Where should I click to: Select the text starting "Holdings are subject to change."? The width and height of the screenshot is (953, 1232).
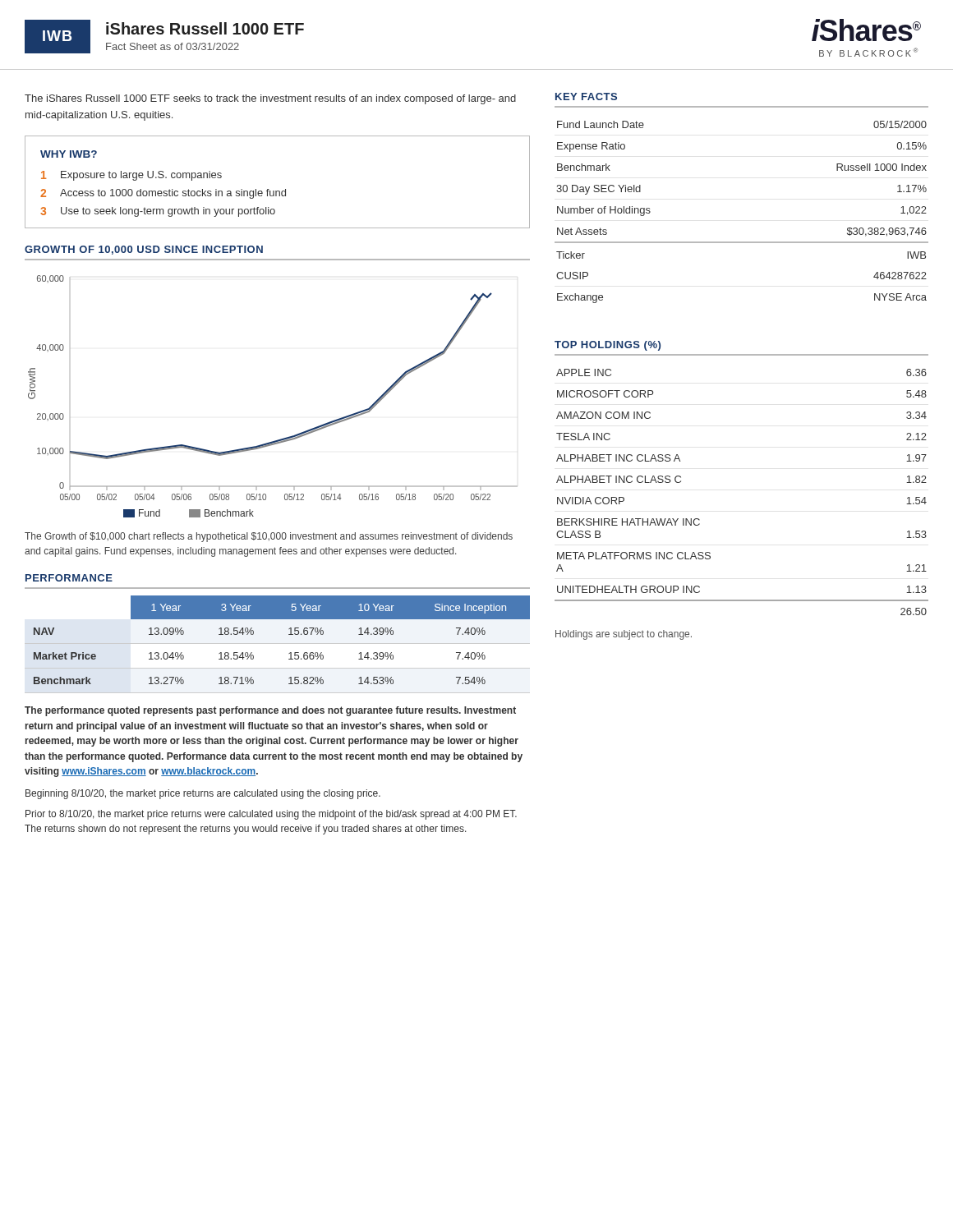point(624,634)
